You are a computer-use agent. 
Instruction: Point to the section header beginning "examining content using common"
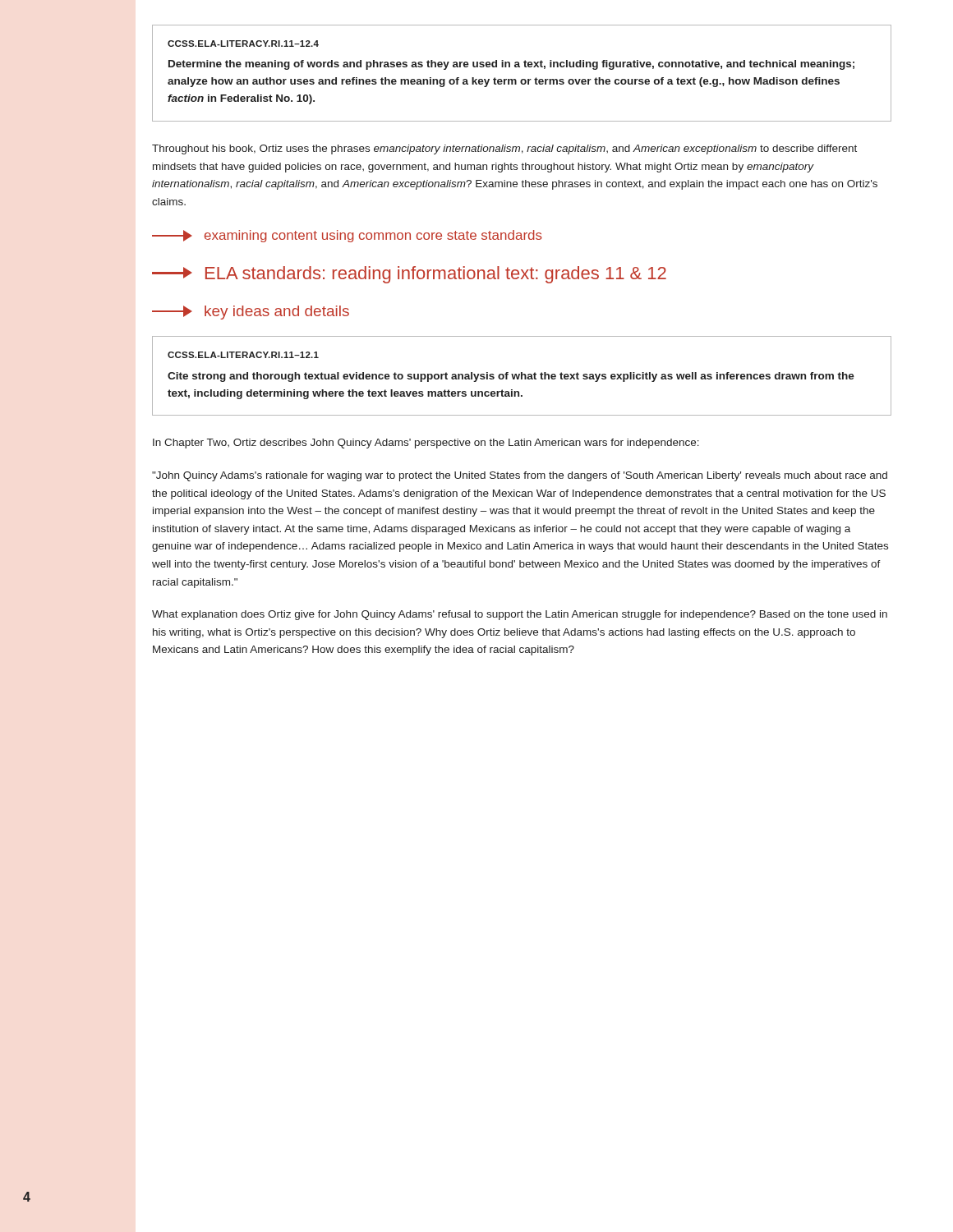click(373, 236)
